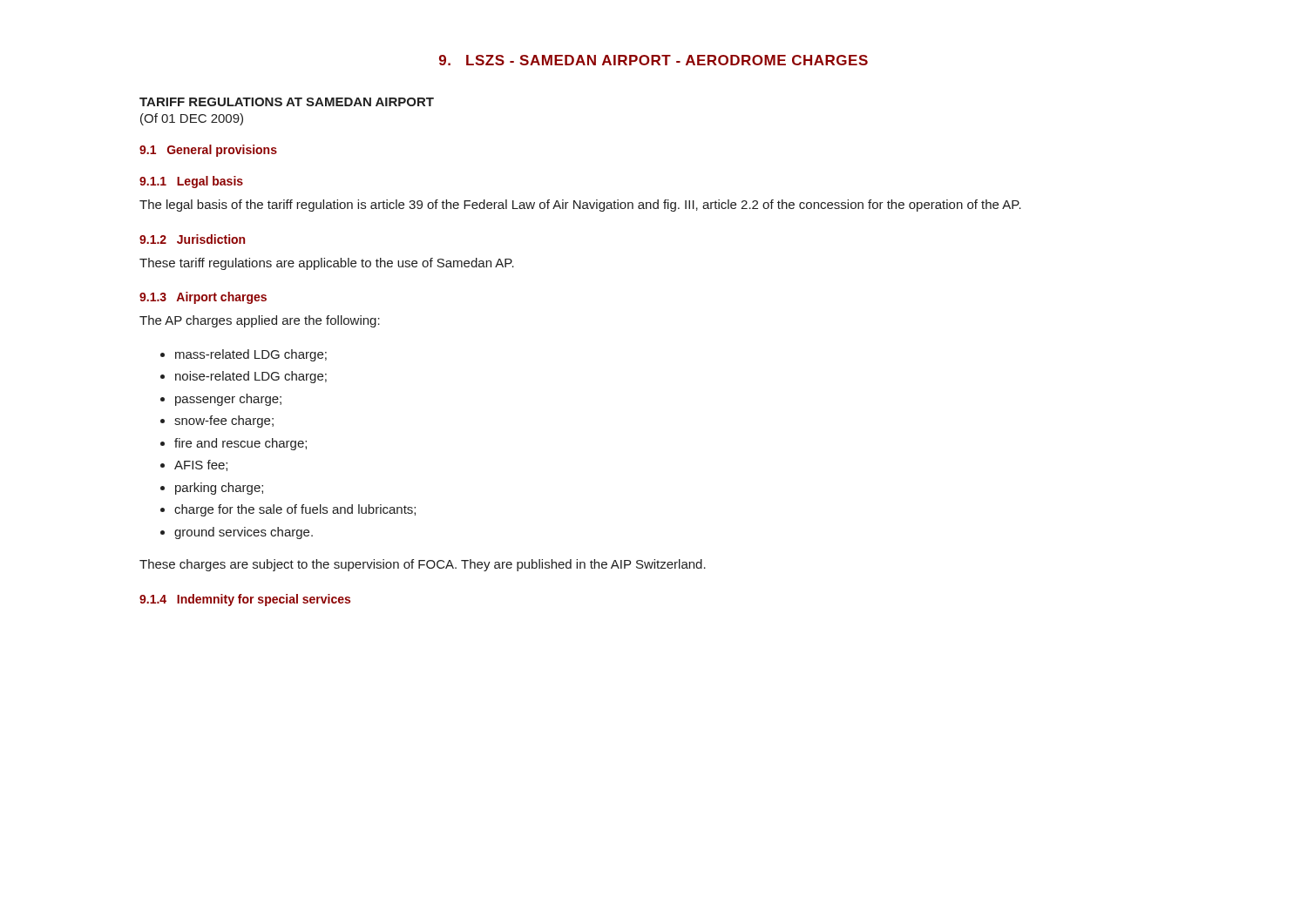
Task: Point to "passenger charge;"
Action: pyautogui.click(x=228, y=398)
